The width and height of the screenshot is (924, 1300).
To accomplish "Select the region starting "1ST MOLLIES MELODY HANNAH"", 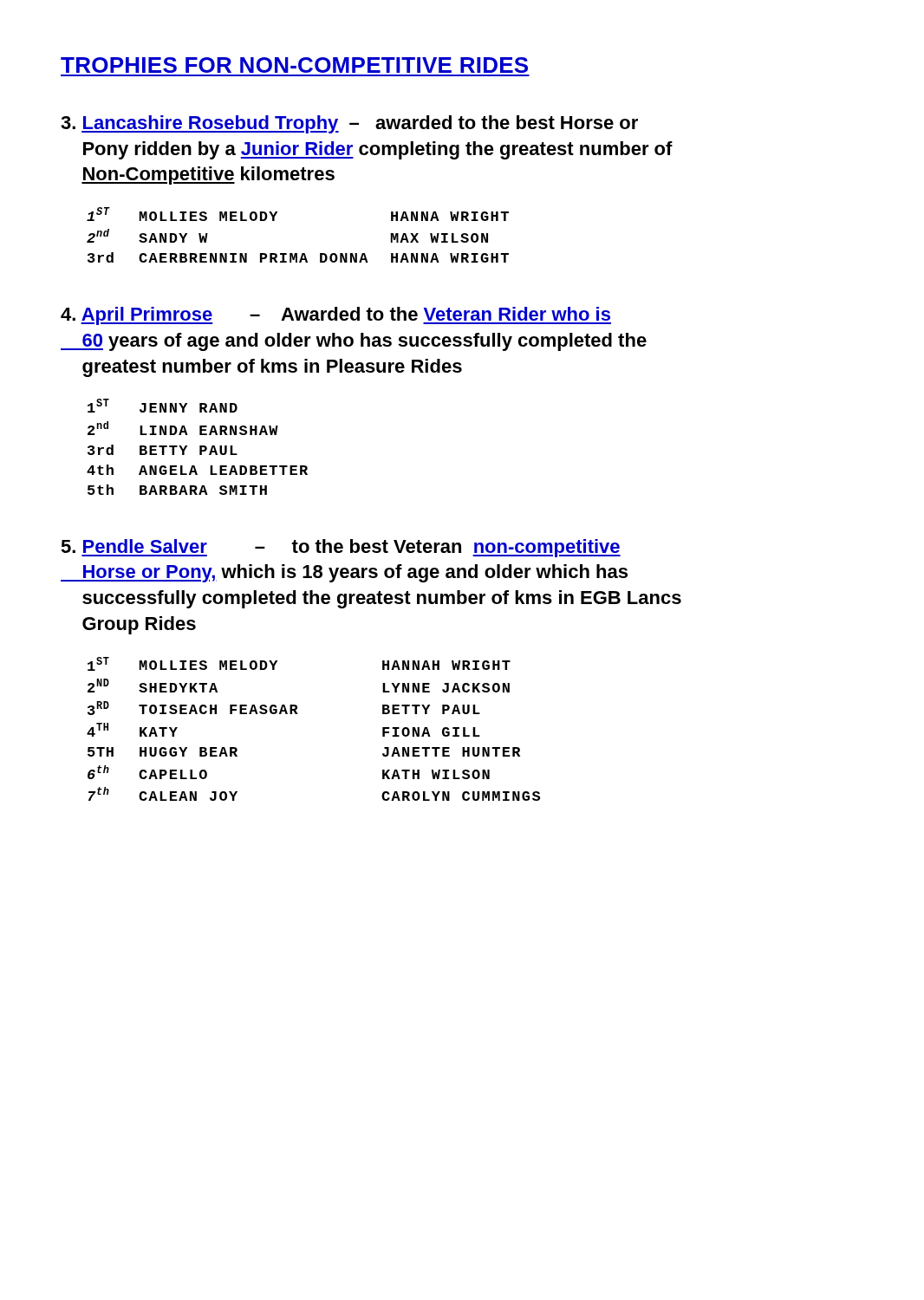I will [202, 664].
